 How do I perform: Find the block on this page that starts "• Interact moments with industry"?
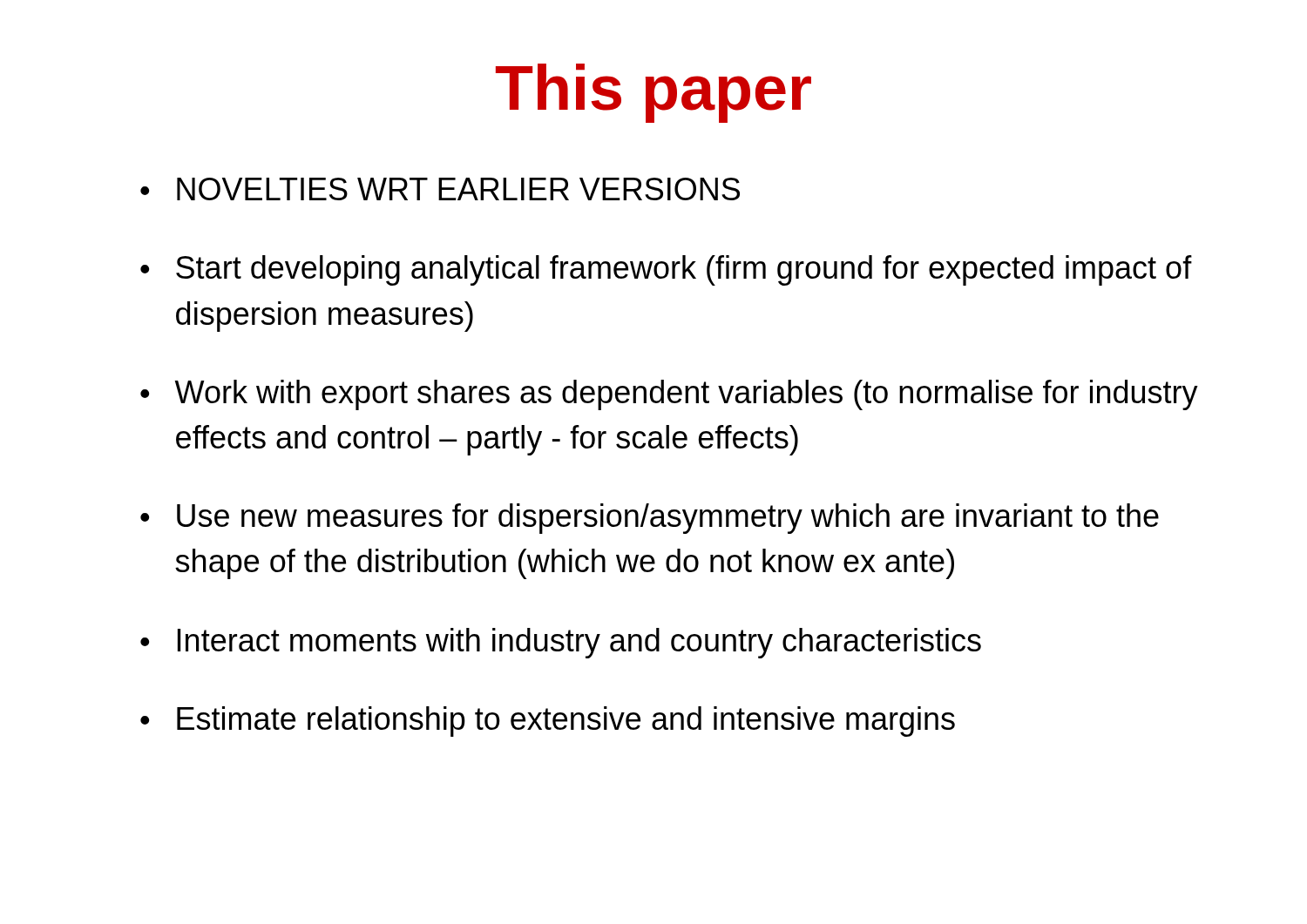tap(561, 641)
